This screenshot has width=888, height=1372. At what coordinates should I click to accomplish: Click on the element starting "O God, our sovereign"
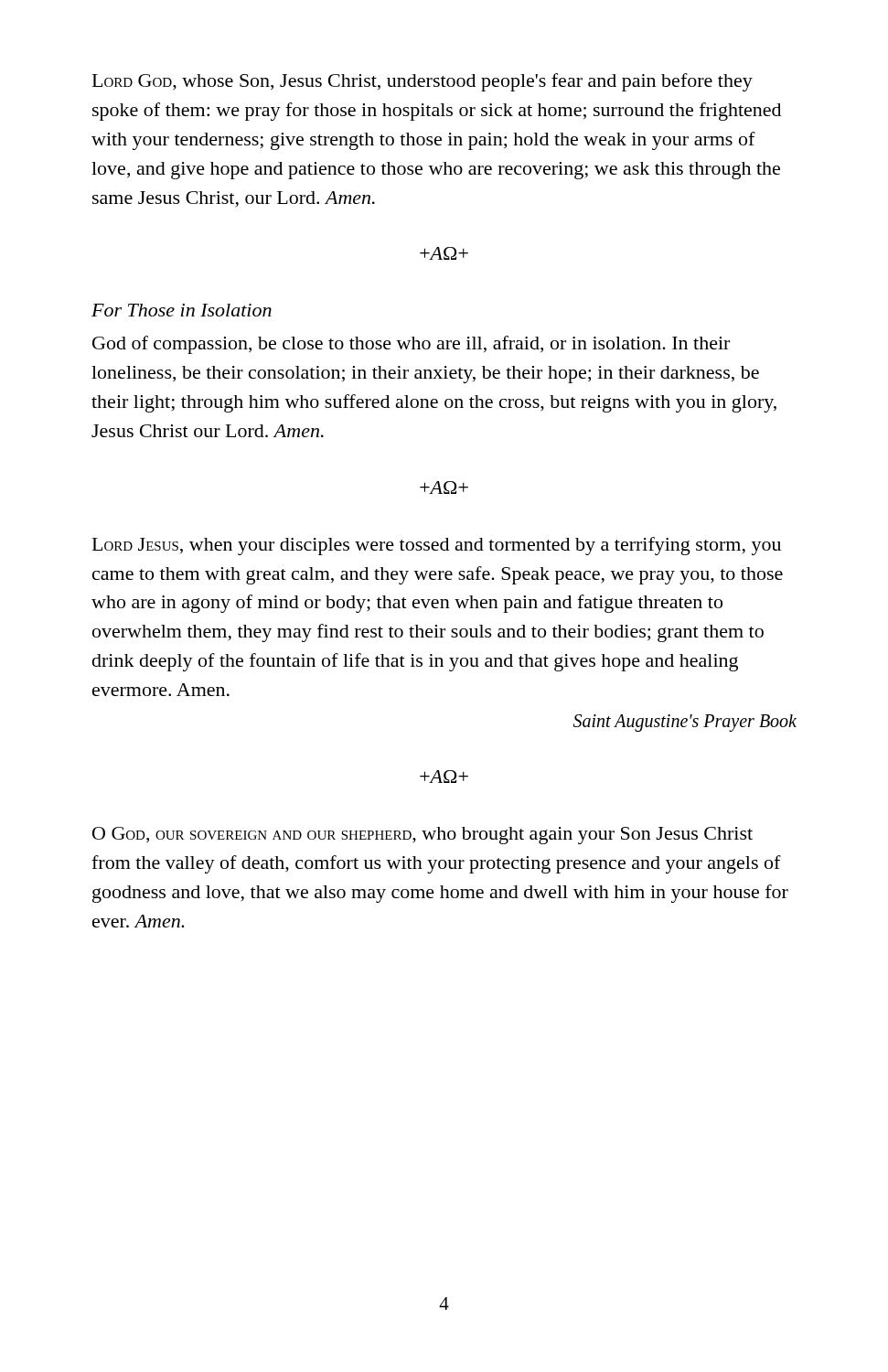pos(440,877)
